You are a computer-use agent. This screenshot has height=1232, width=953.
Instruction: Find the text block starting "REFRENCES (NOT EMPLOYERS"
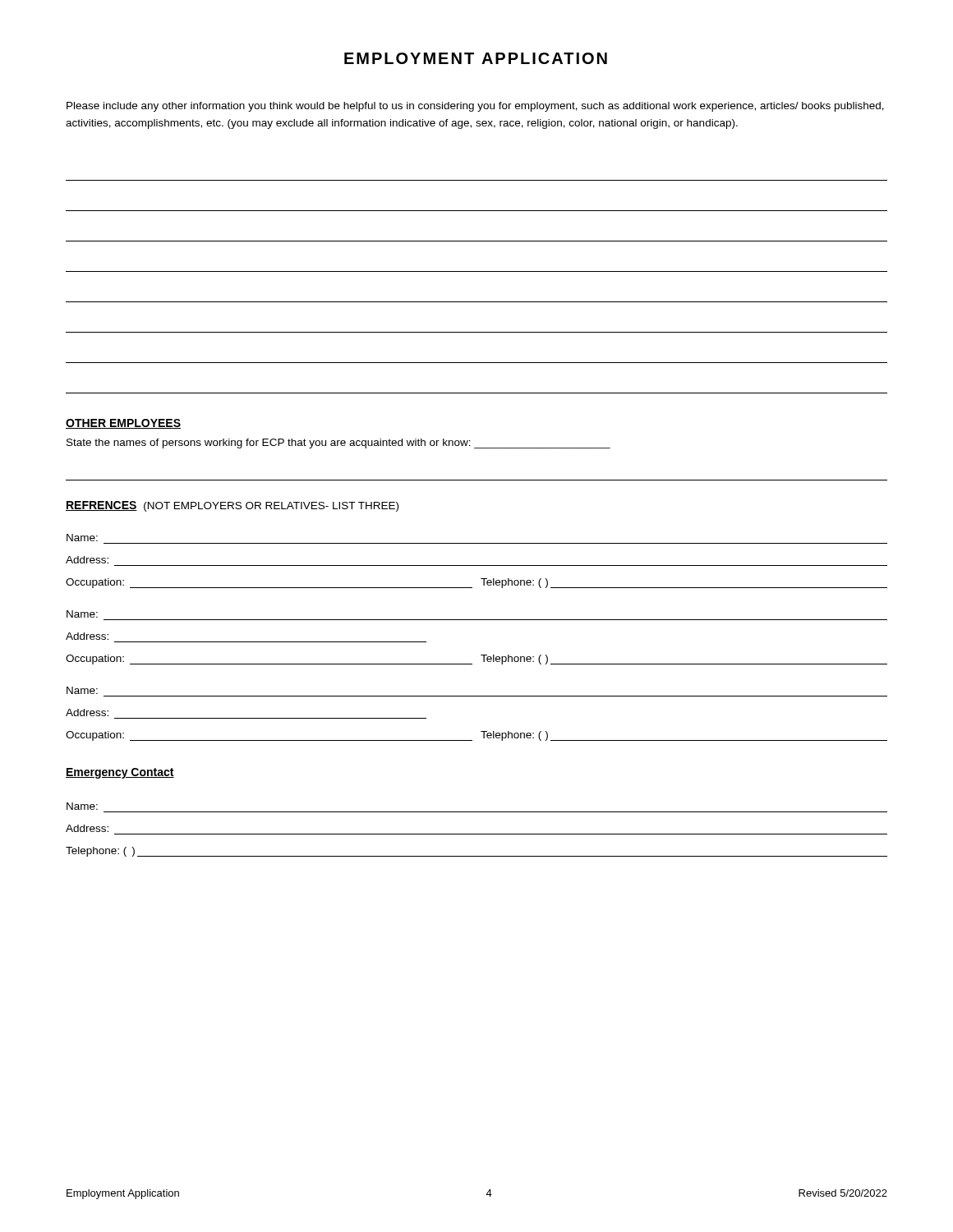pos(232,505)
